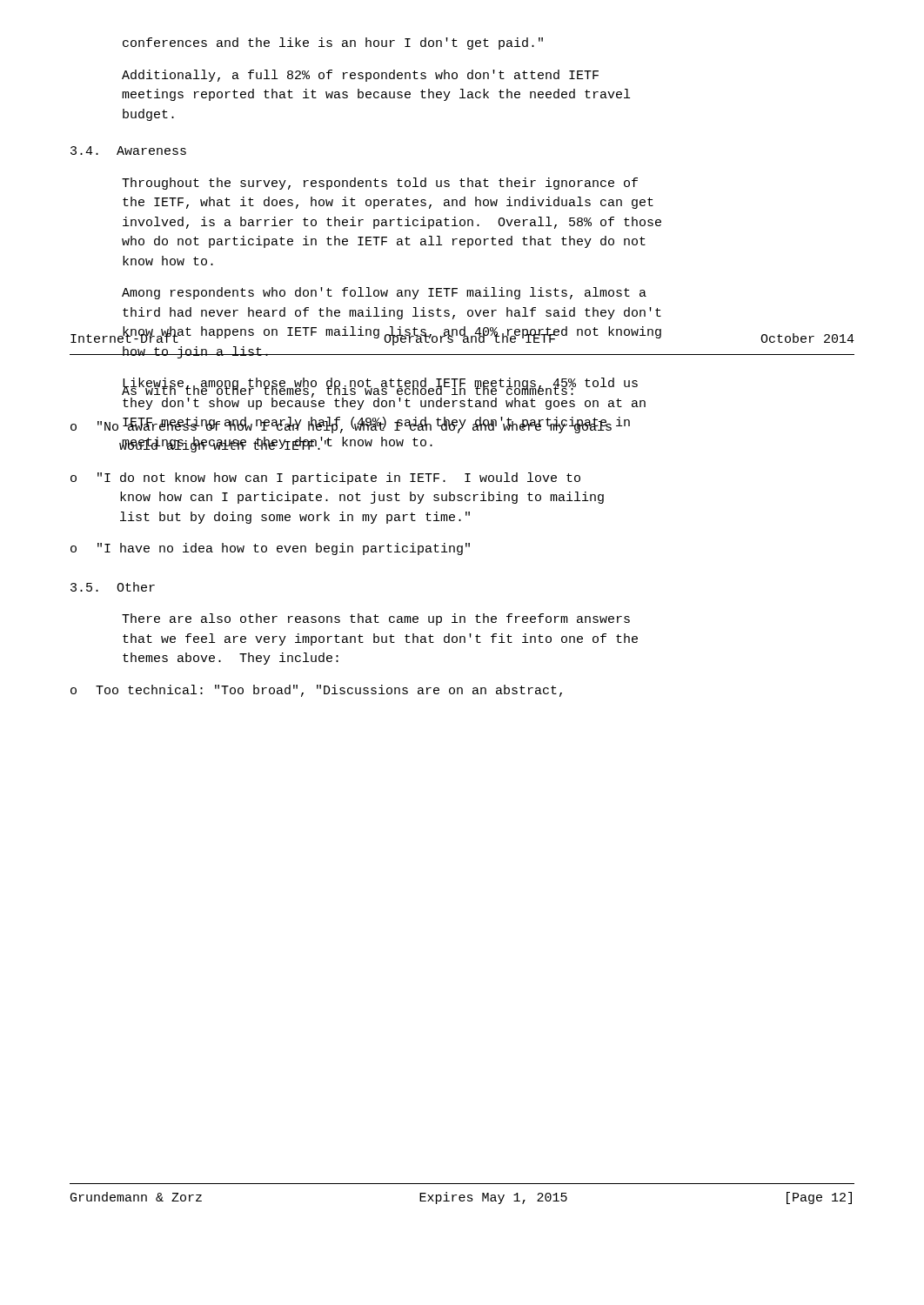Find the text block with the text "Additionally, a full"
924x1305 pixels.
coord(376,95)
